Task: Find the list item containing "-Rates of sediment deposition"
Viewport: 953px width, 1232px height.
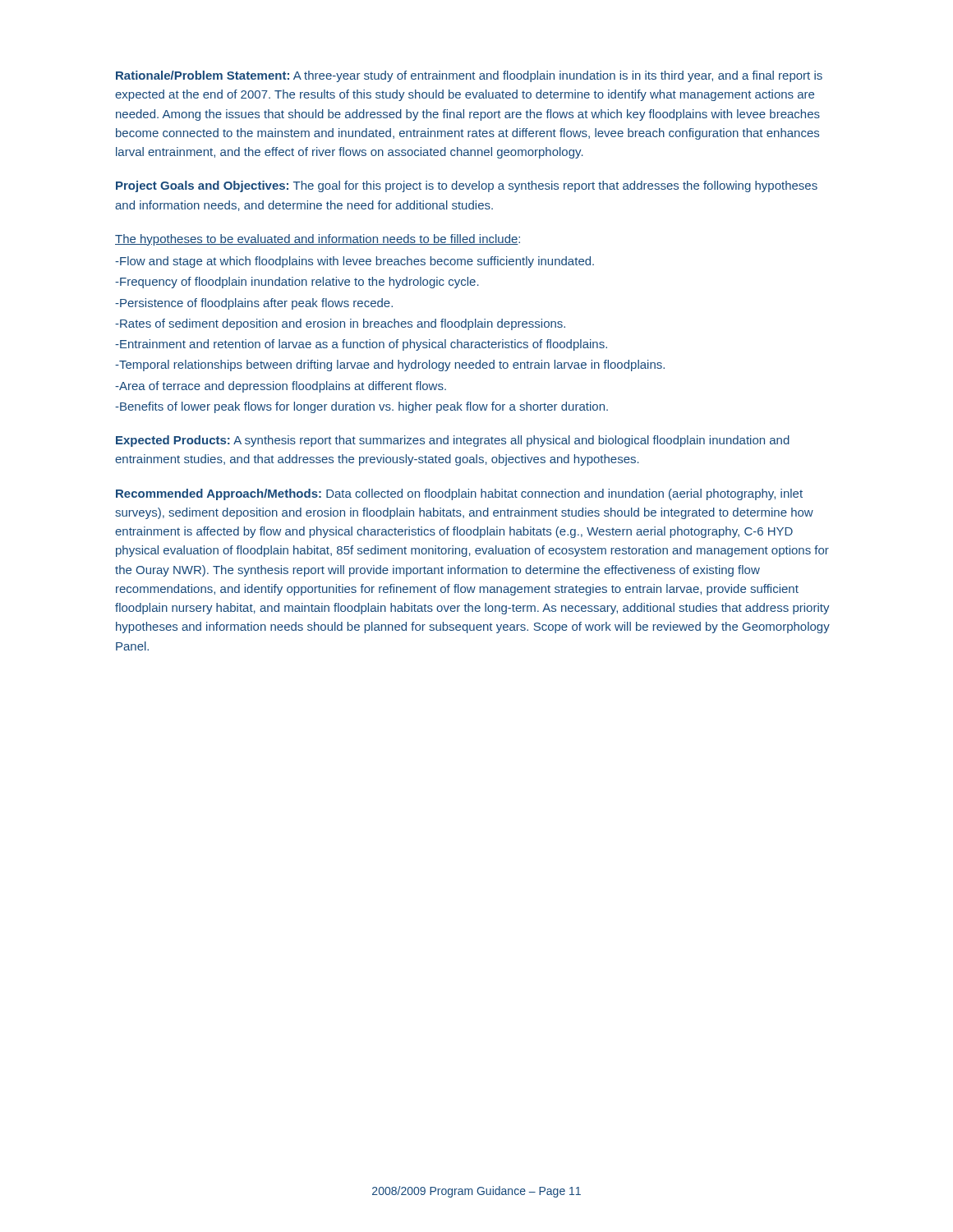Action: click(x=476, y=323)
